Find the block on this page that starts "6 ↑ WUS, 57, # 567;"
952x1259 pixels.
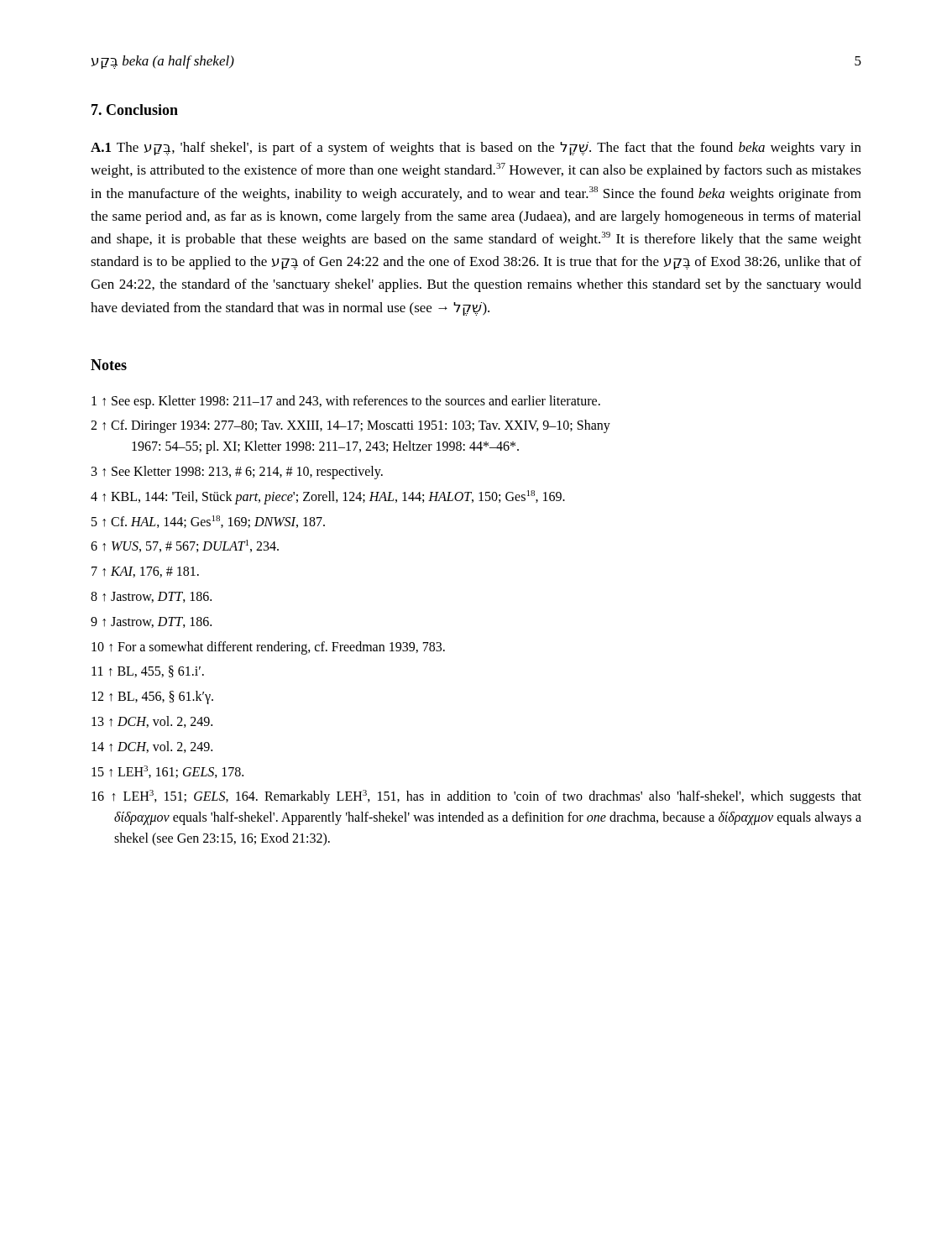coord(185,545)
